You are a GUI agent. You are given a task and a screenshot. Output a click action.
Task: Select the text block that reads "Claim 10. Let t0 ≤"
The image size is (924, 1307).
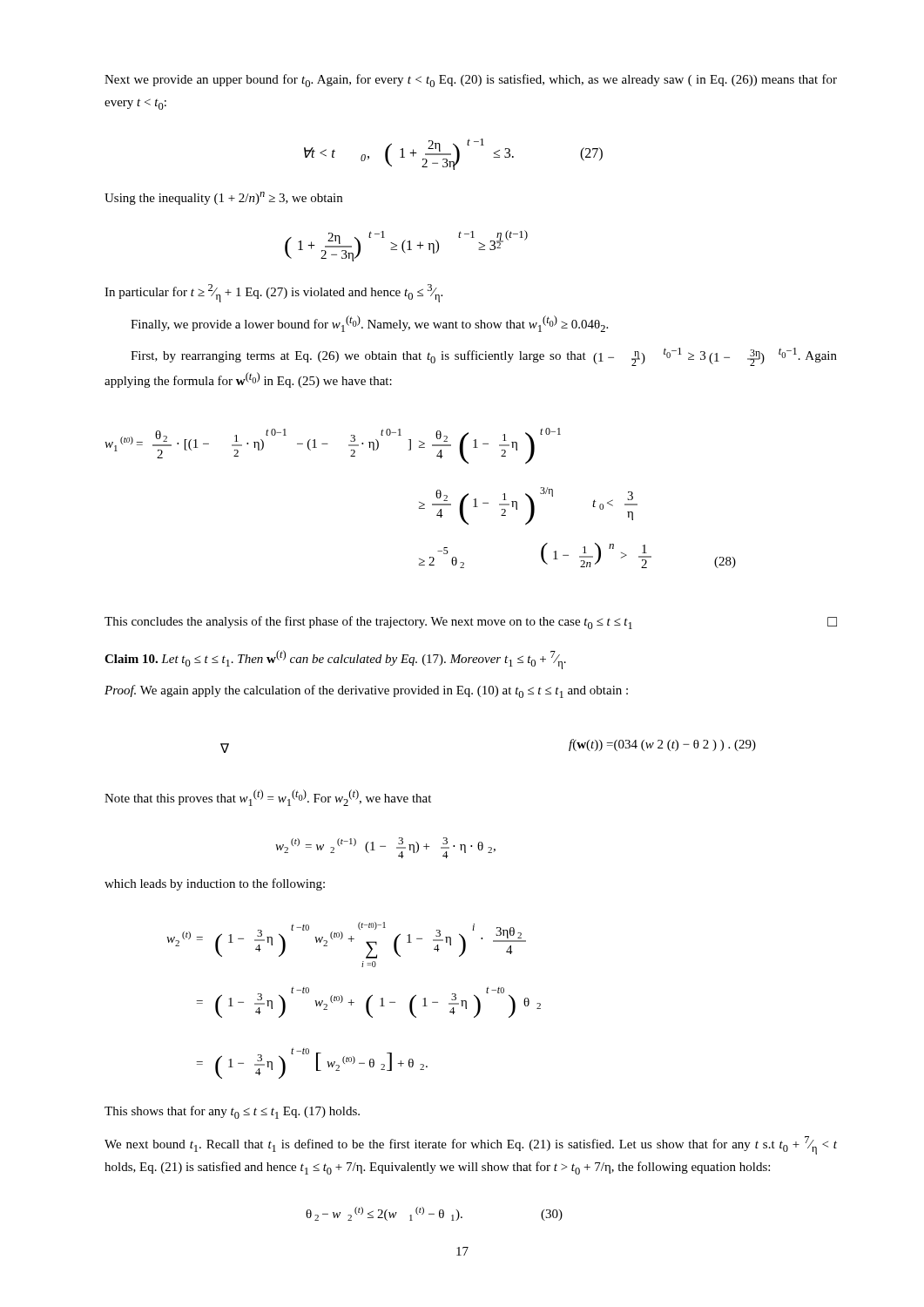pyautogui.click(x=336, y=659)
